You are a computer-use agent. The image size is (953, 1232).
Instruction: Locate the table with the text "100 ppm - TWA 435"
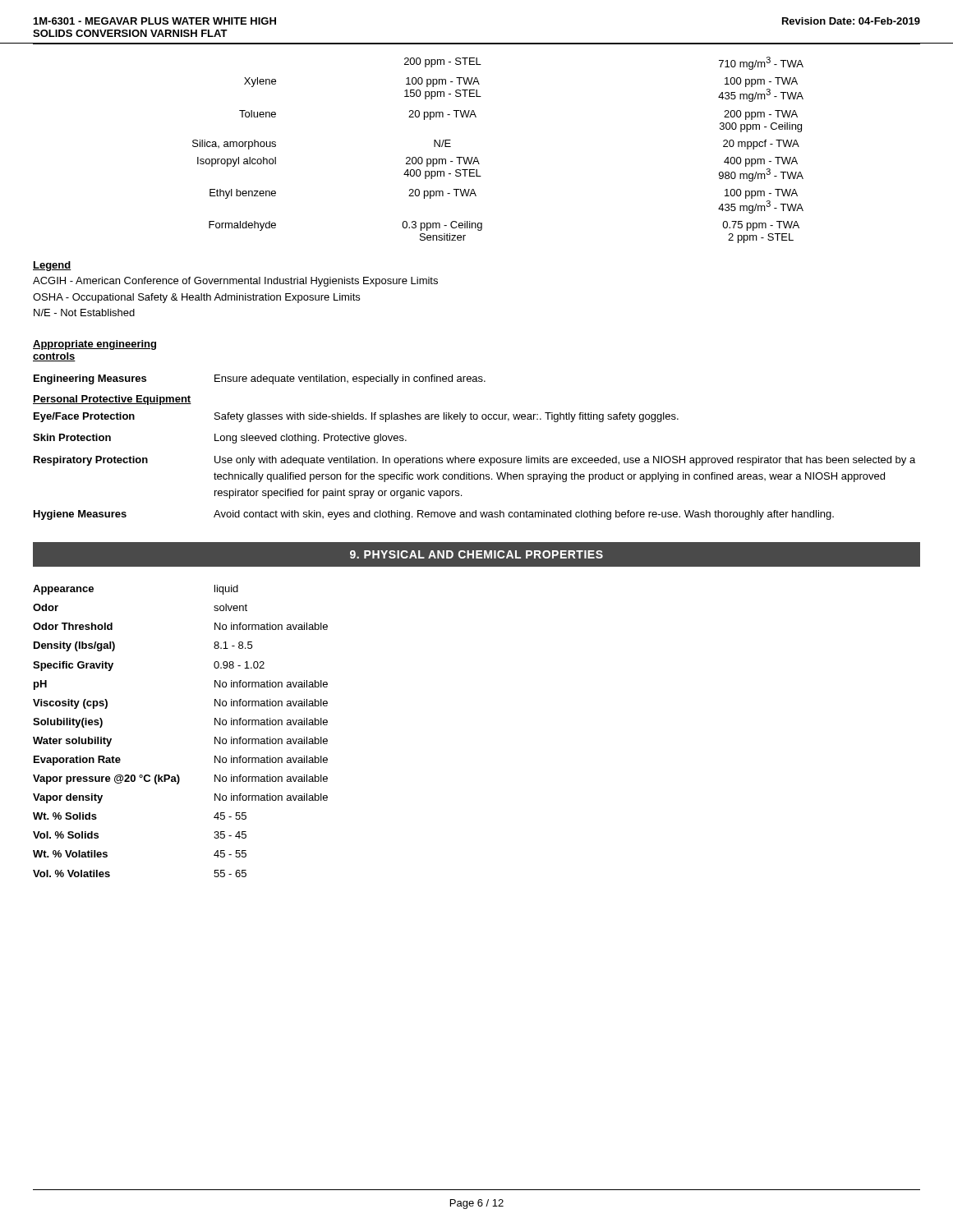coord(476,149)
